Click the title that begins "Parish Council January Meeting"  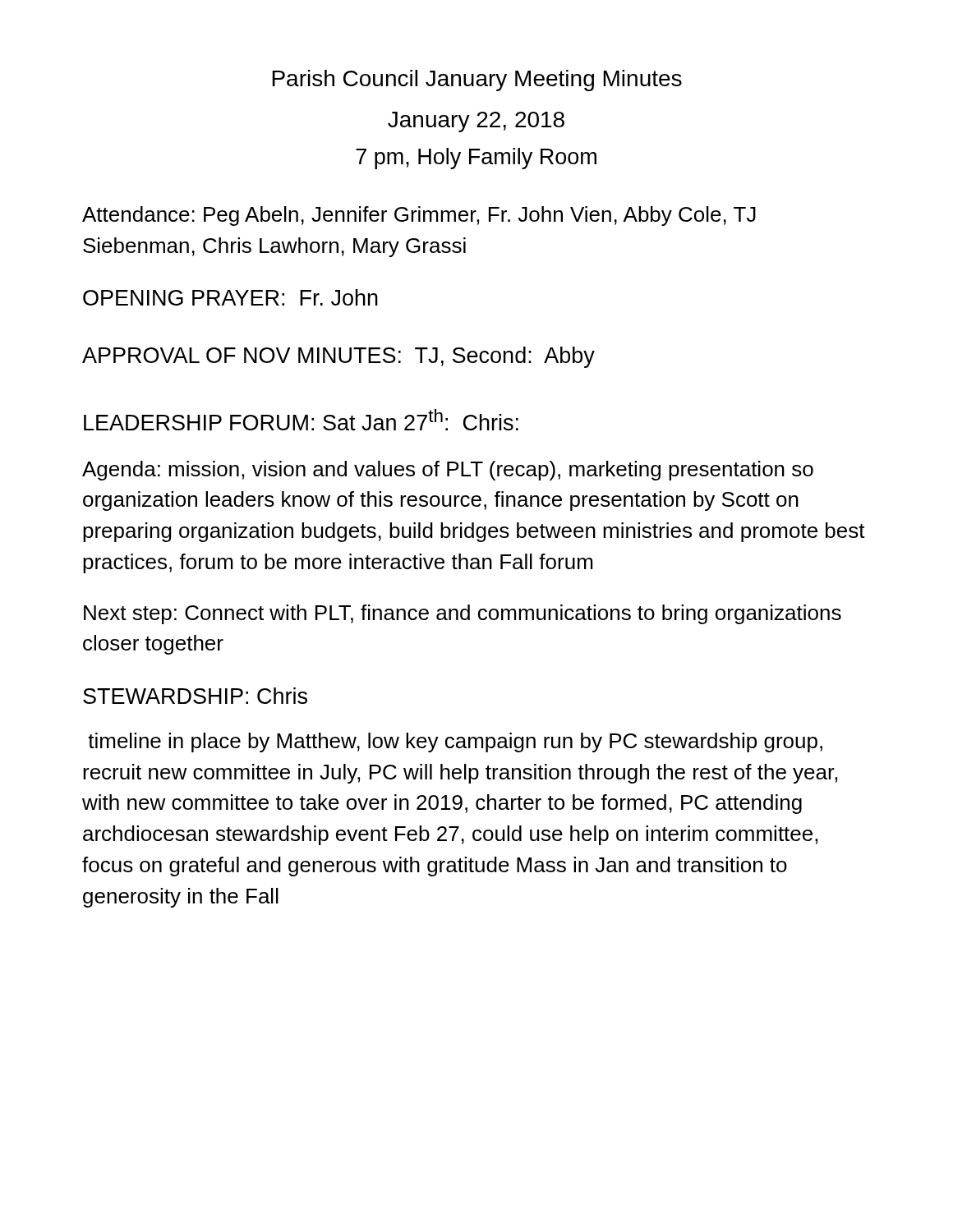tap(476, 78)
